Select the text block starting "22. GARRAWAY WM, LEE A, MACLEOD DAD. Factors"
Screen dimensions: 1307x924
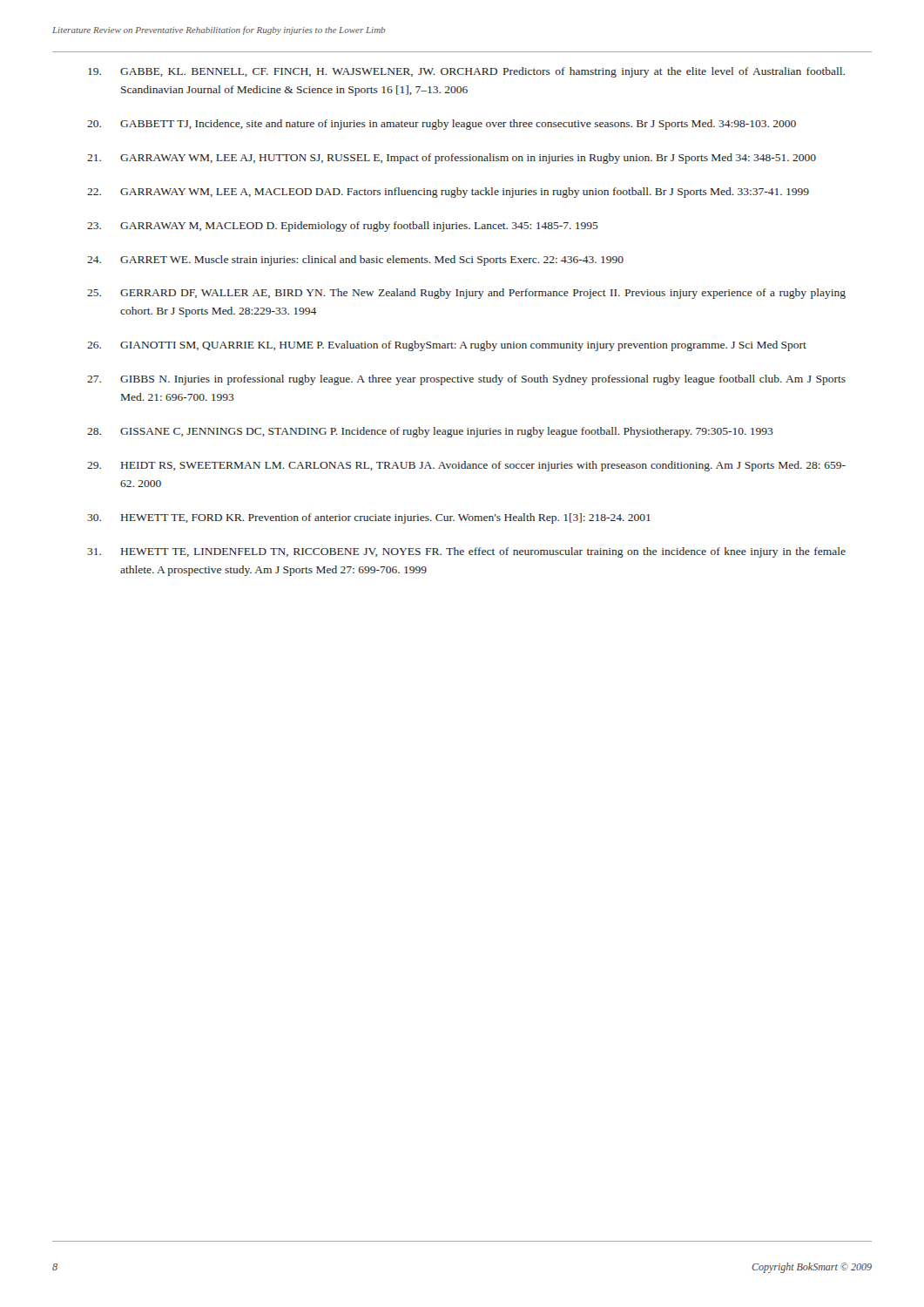tap(466, 192)
